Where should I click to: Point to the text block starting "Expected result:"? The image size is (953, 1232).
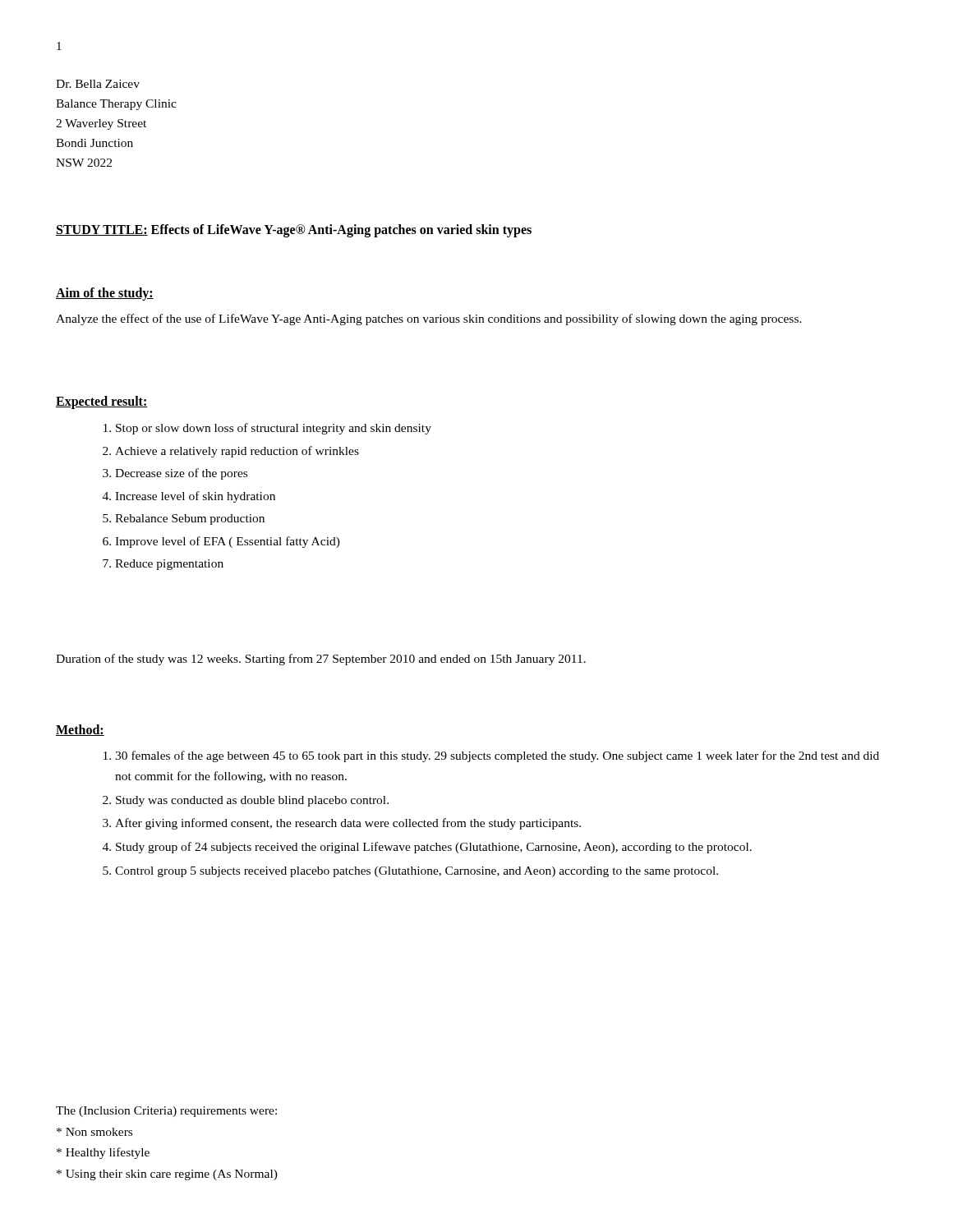[102, 401]
